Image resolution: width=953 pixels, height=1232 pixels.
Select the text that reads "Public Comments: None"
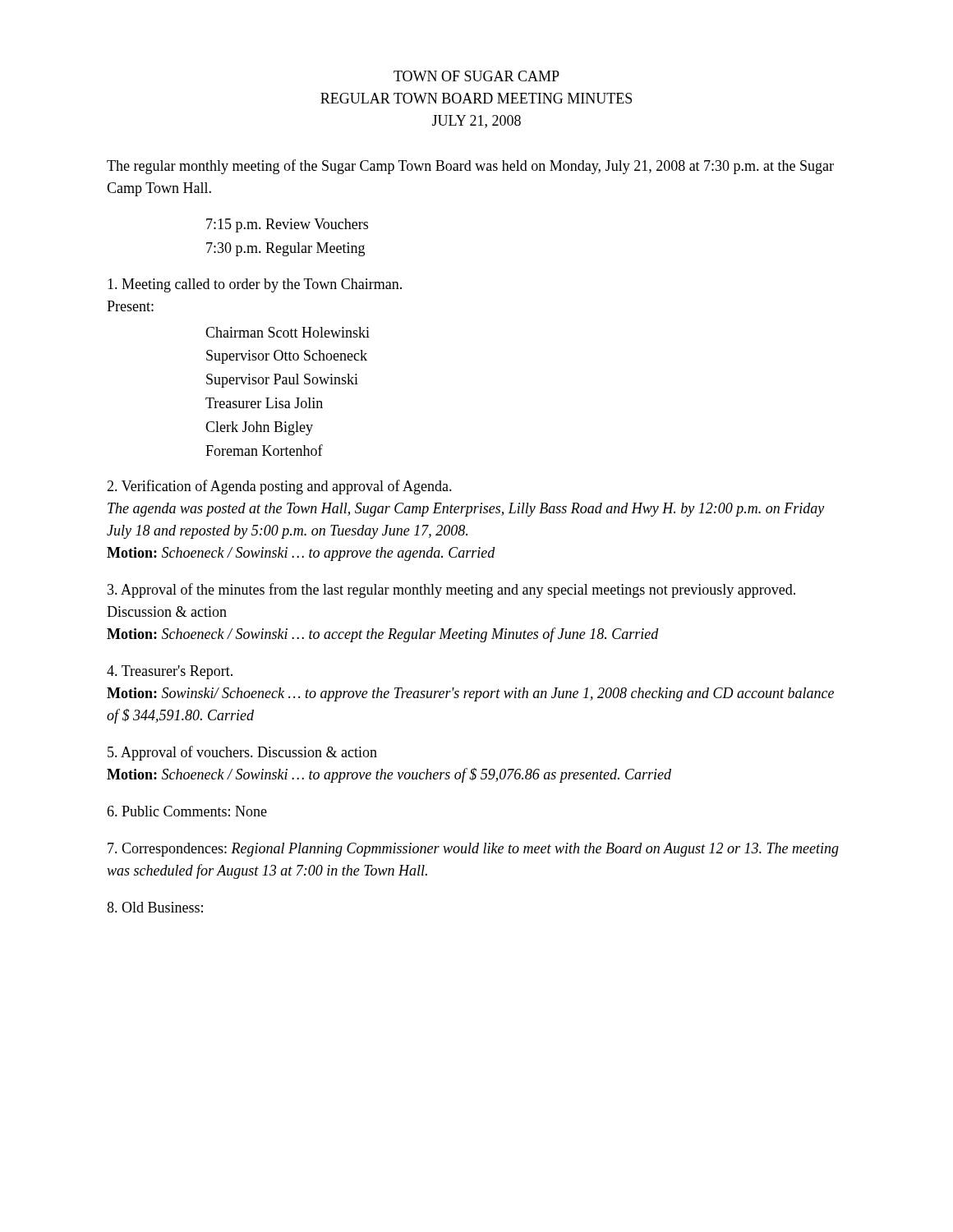187,812
